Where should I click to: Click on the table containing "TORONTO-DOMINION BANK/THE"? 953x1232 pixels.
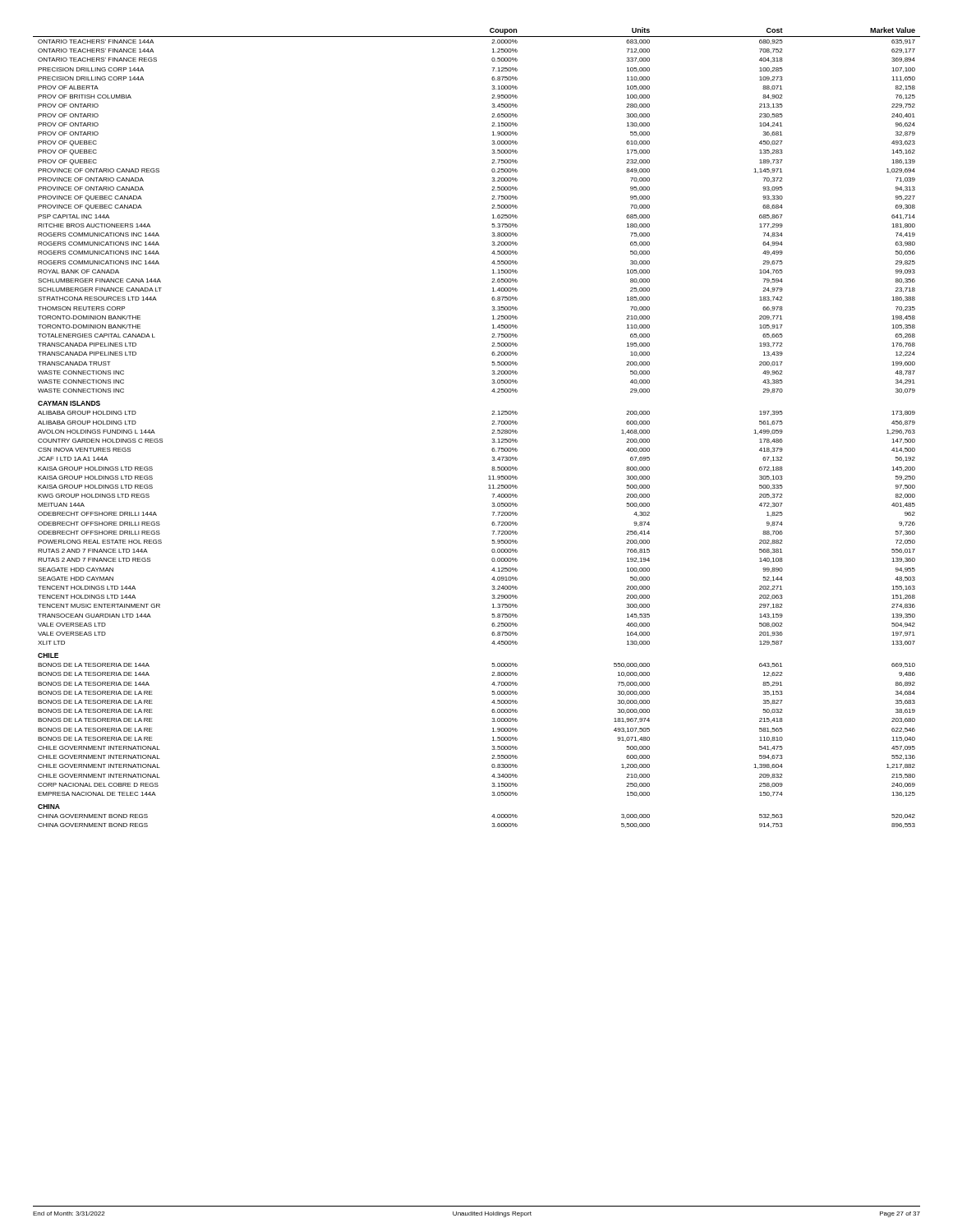tap(476, 427)
